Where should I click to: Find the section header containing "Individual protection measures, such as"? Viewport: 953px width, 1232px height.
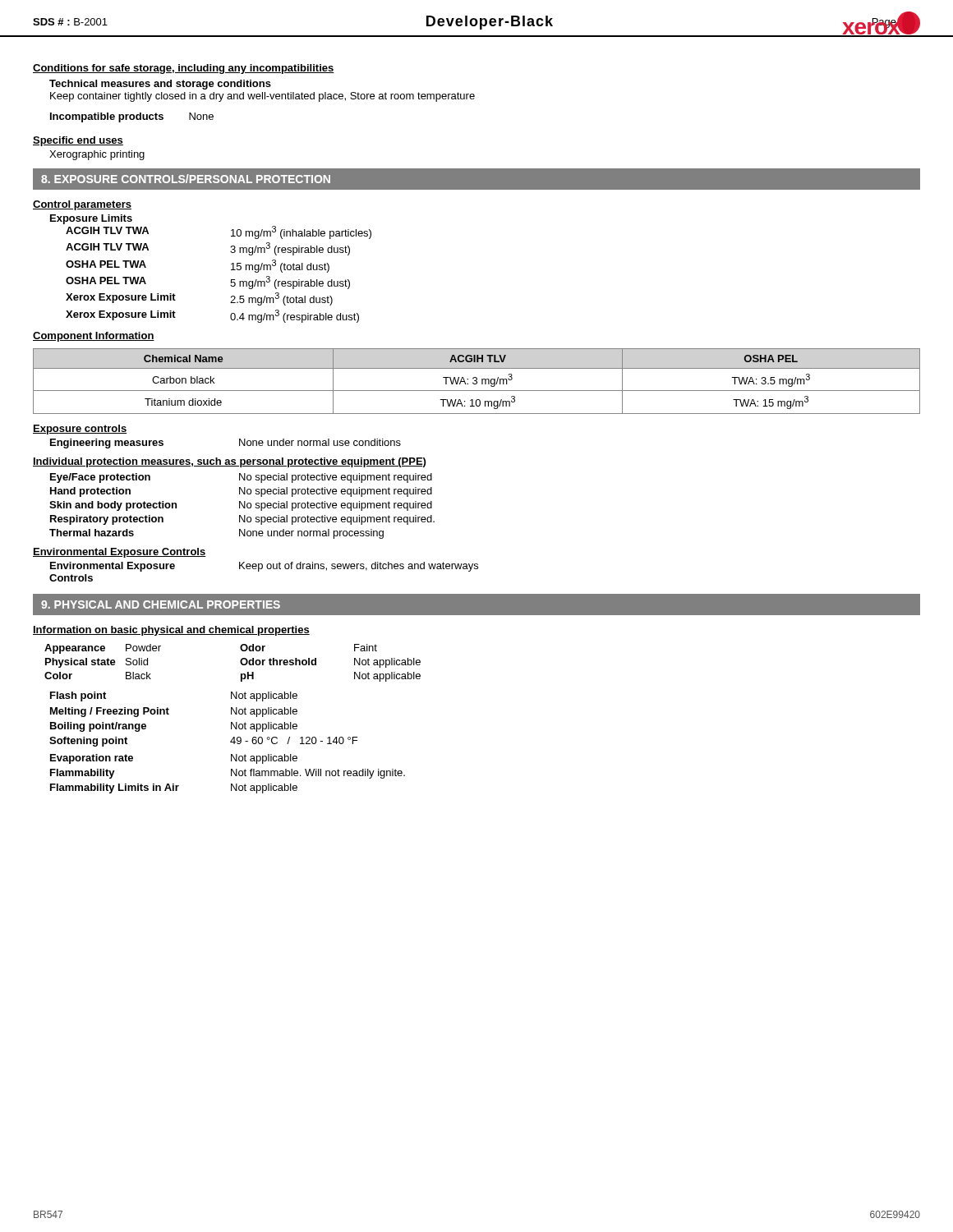pos(230,461)
